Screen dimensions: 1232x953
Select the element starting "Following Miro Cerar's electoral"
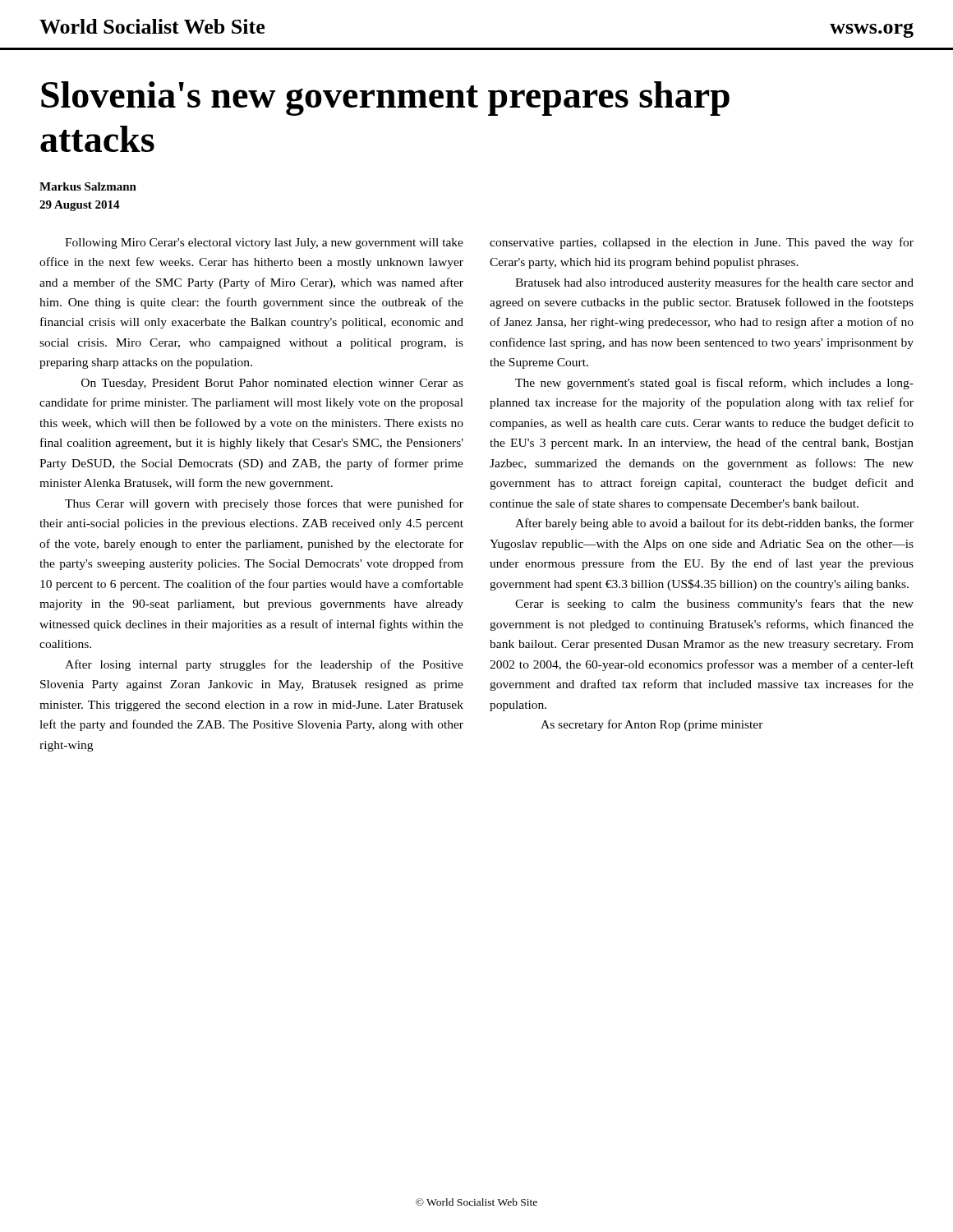(x=251, y=302)
